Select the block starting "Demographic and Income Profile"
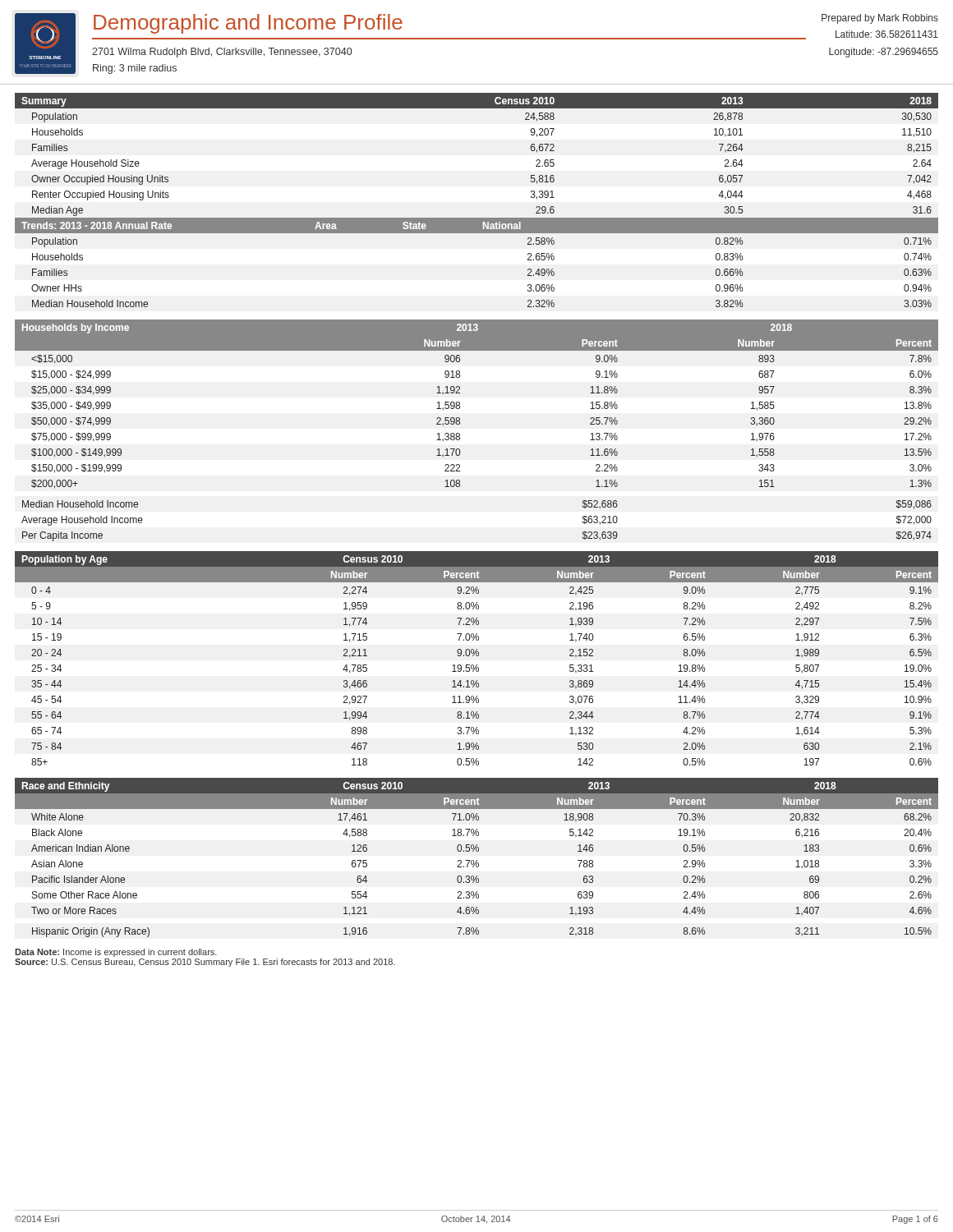This screenshot has height=1232, width=953. click(248, 22)
